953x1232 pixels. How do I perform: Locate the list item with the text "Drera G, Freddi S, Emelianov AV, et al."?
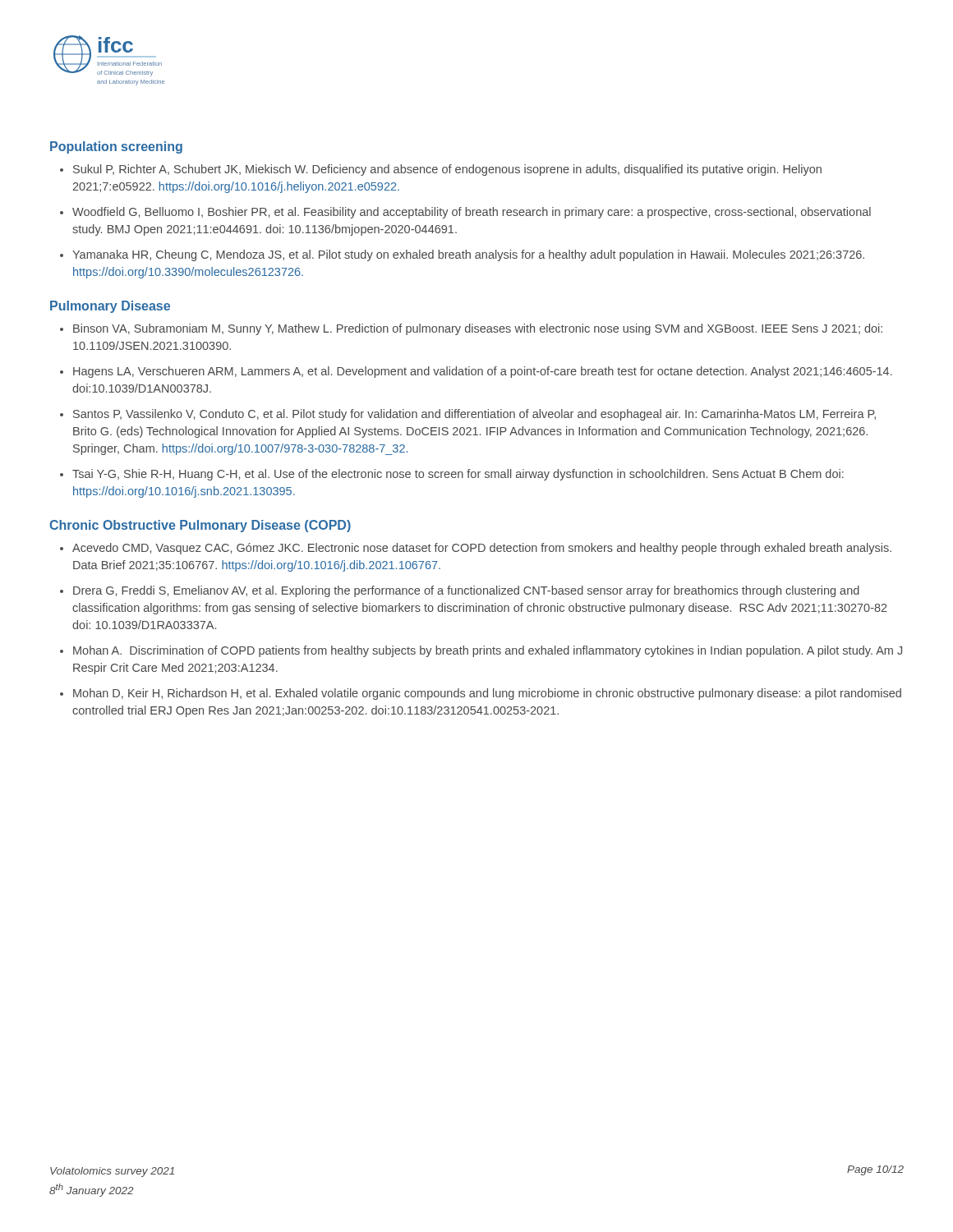pyautogui.click(x=480, y=608)
